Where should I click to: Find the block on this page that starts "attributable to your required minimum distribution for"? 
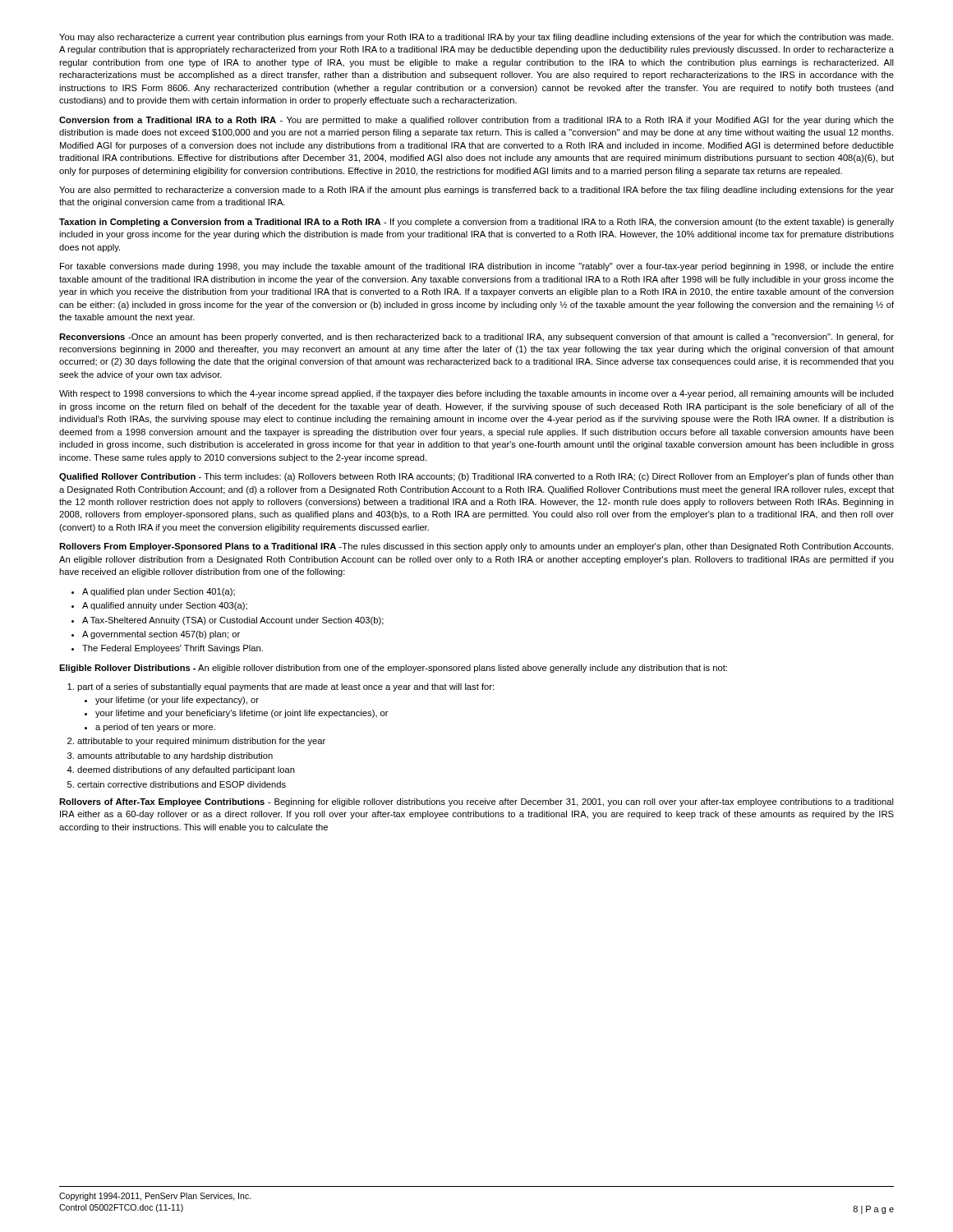pyautogui.click(x=201, y=741)
